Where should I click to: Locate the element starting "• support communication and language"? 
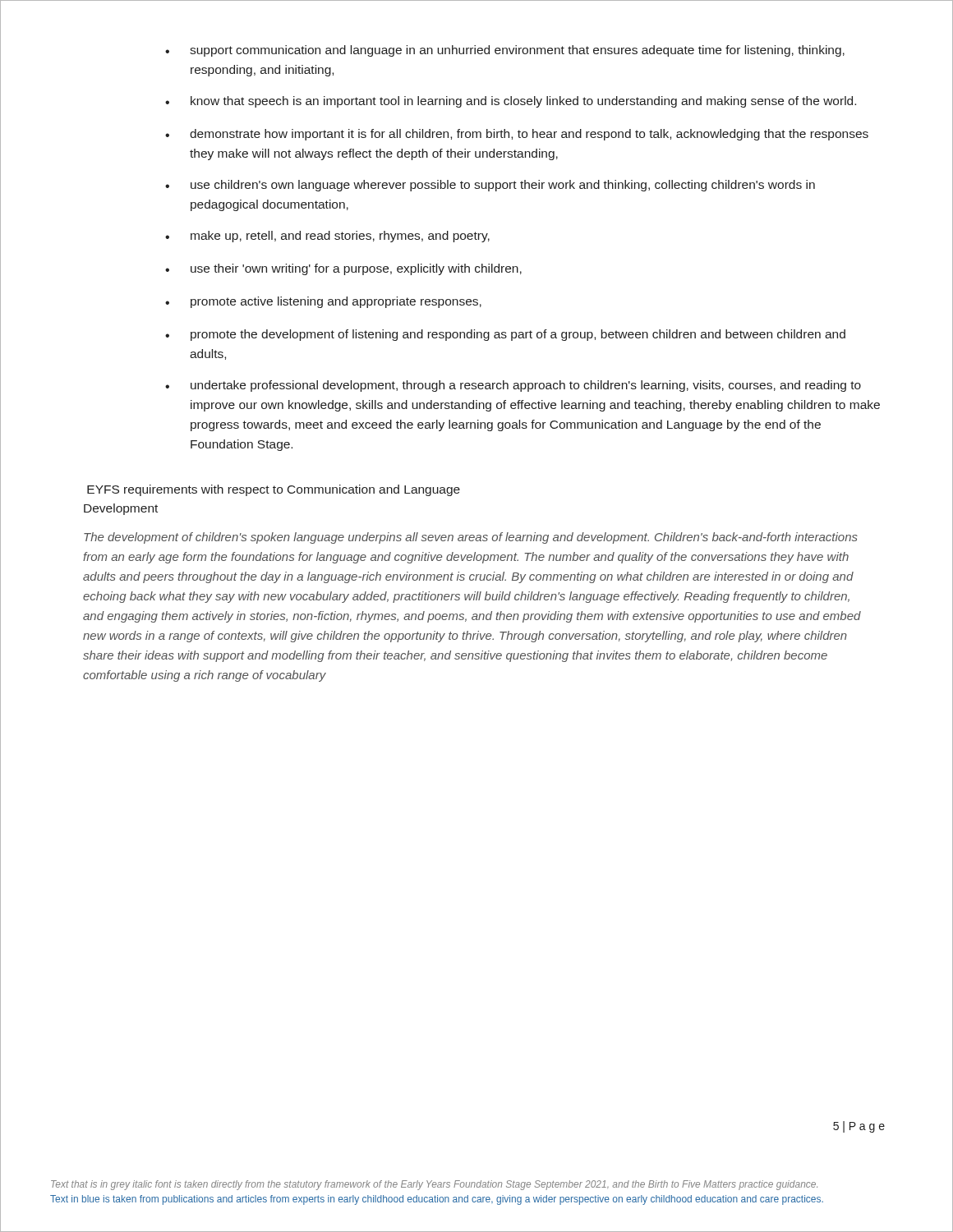526,60
